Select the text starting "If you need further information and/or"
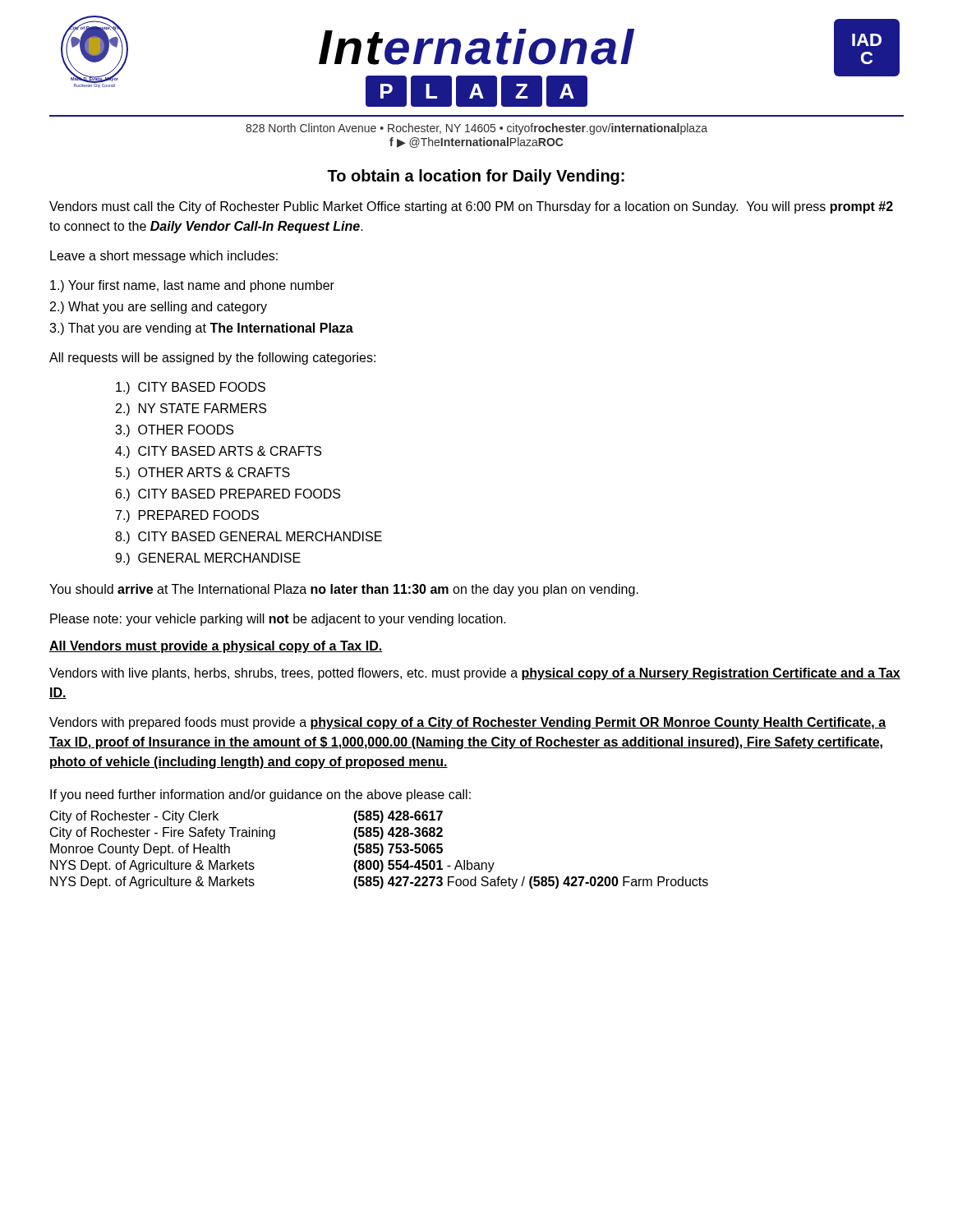The width and height of the screenshot is (953, 1232). click(x=260, y=795)
